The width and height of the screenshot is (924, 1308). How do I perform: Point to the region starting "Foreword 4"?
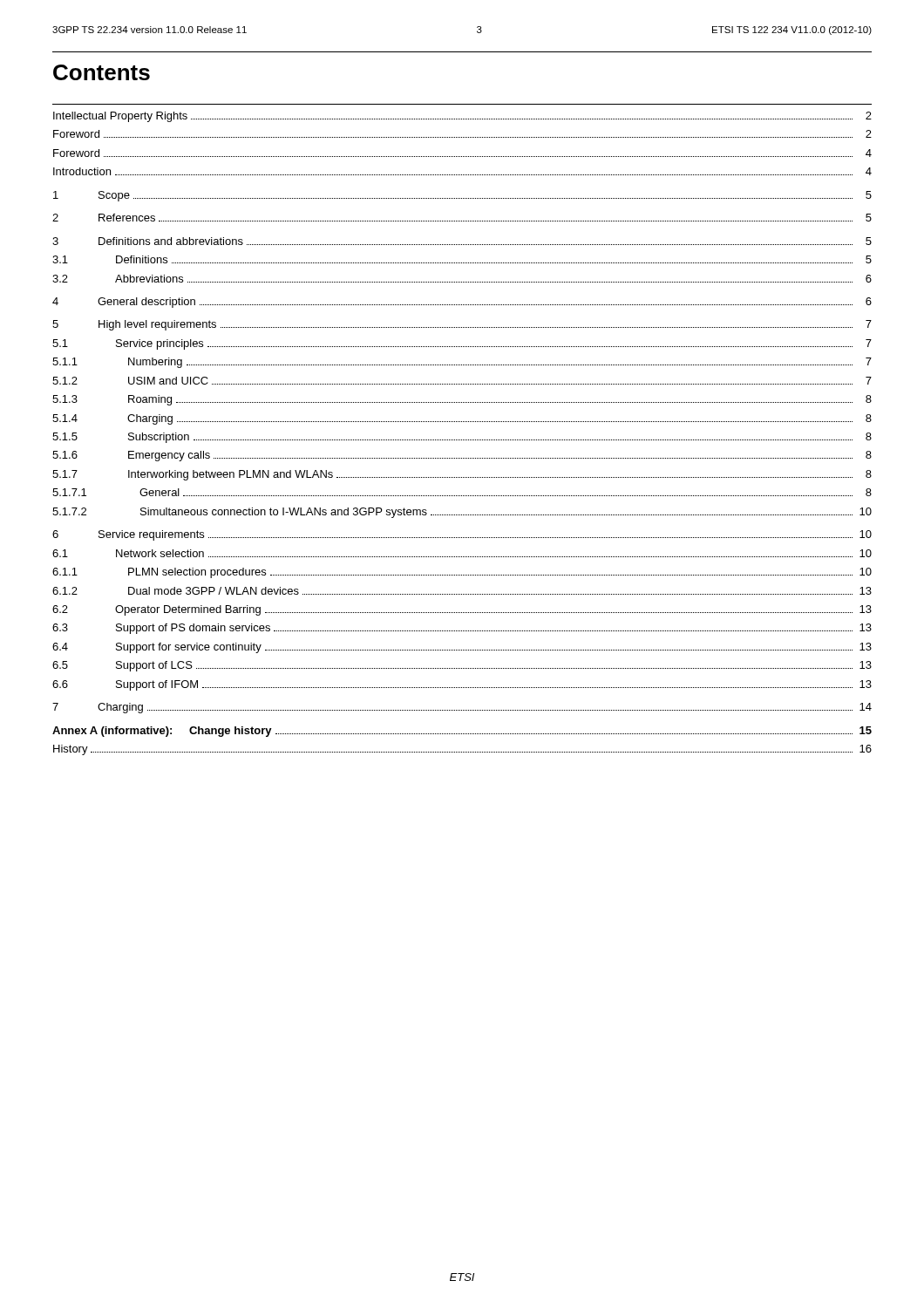462,153
